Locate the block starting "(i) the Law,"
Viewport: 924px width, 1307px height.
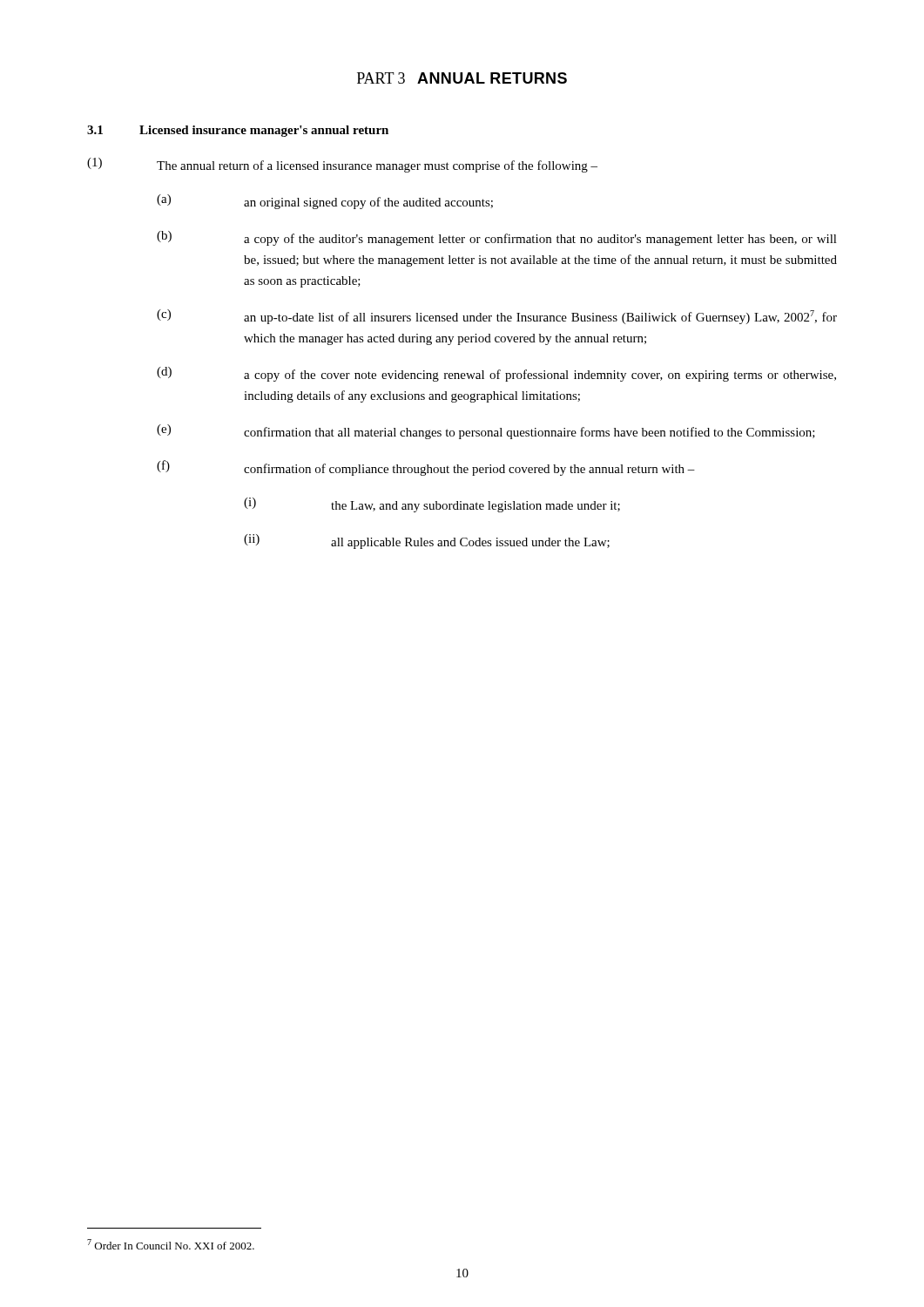(x=540, y=505)
